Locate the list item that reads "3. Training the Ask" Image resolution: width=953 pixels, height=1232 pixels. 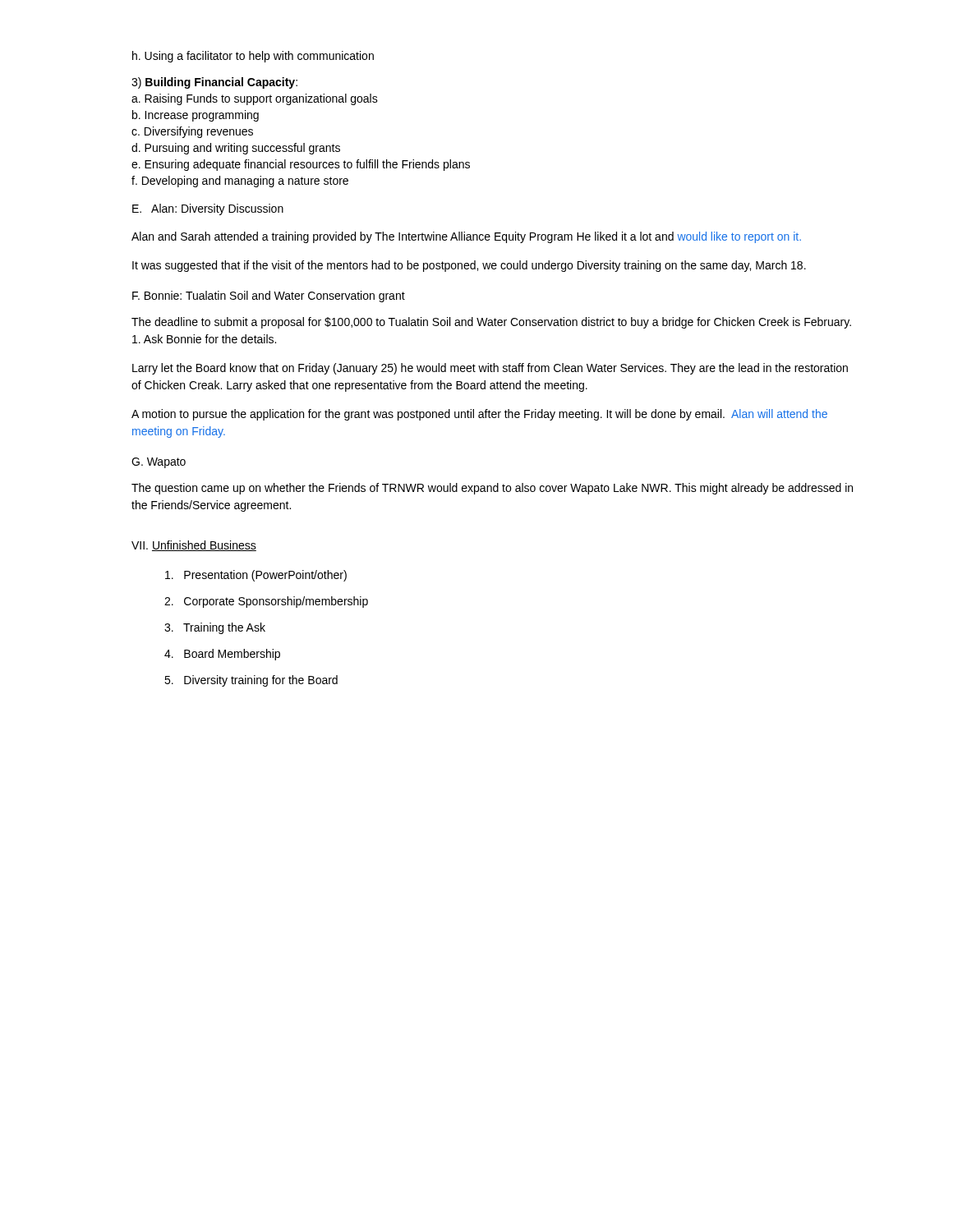[x=215, y=628]
